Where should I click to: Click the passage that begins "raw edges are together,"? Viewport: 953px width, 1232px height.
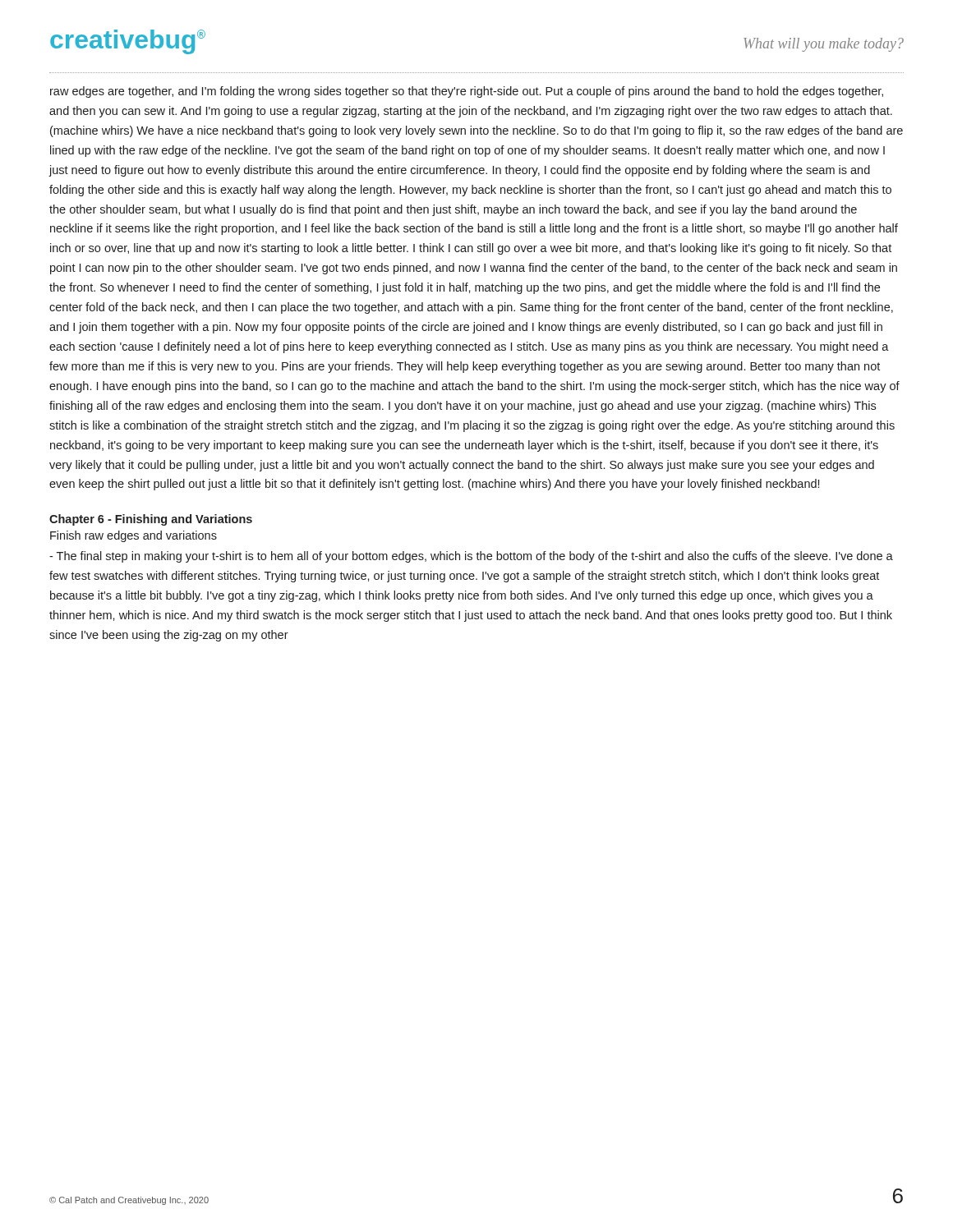(x=476, y=288)
